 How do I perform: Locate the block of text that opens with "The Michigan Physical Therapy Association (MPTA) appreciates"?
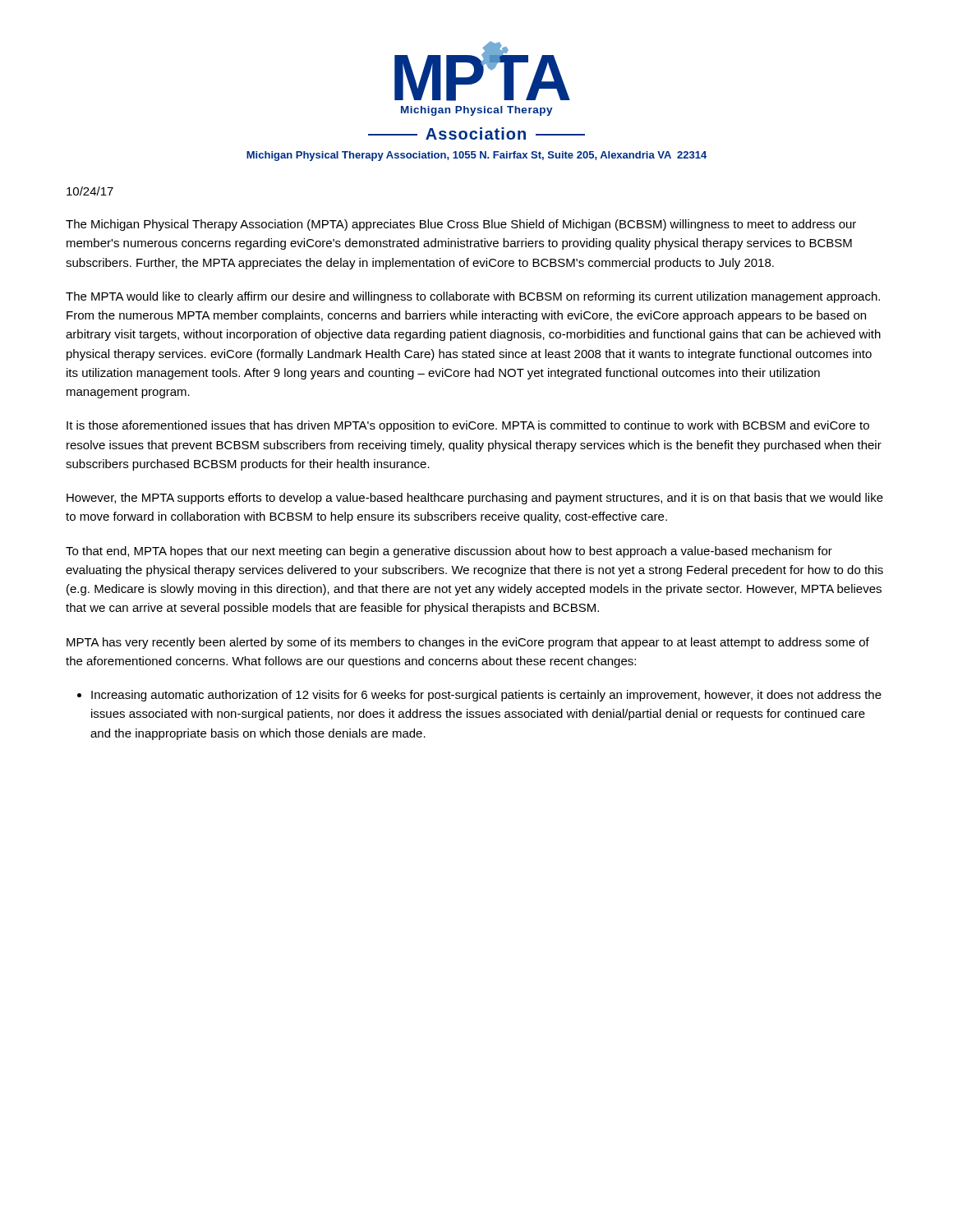click(x=476, y=243)
